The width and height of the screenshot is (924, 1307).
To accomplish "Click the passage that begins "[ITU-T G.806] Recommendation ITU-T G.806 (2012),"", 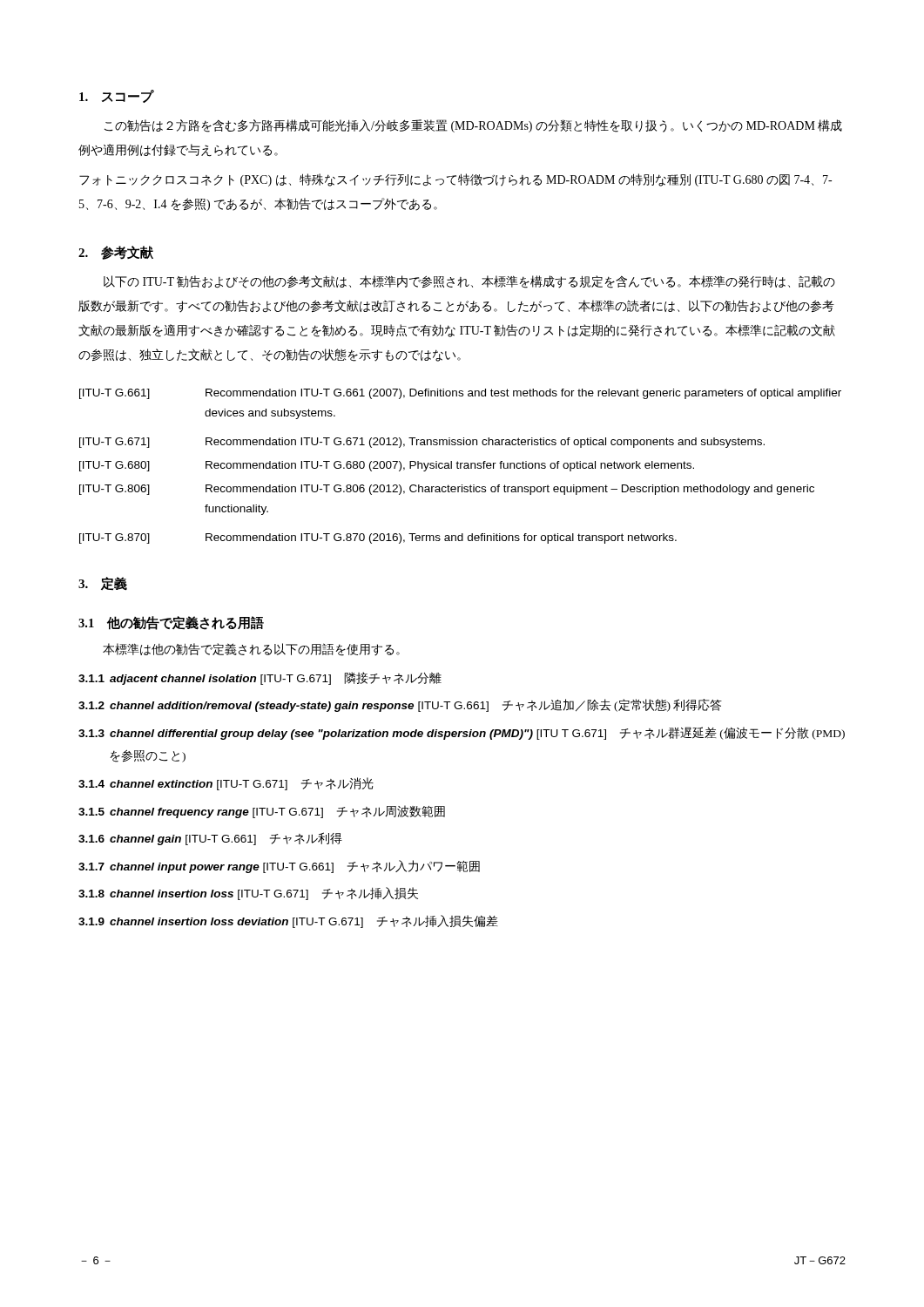I will tap(462, 499).
